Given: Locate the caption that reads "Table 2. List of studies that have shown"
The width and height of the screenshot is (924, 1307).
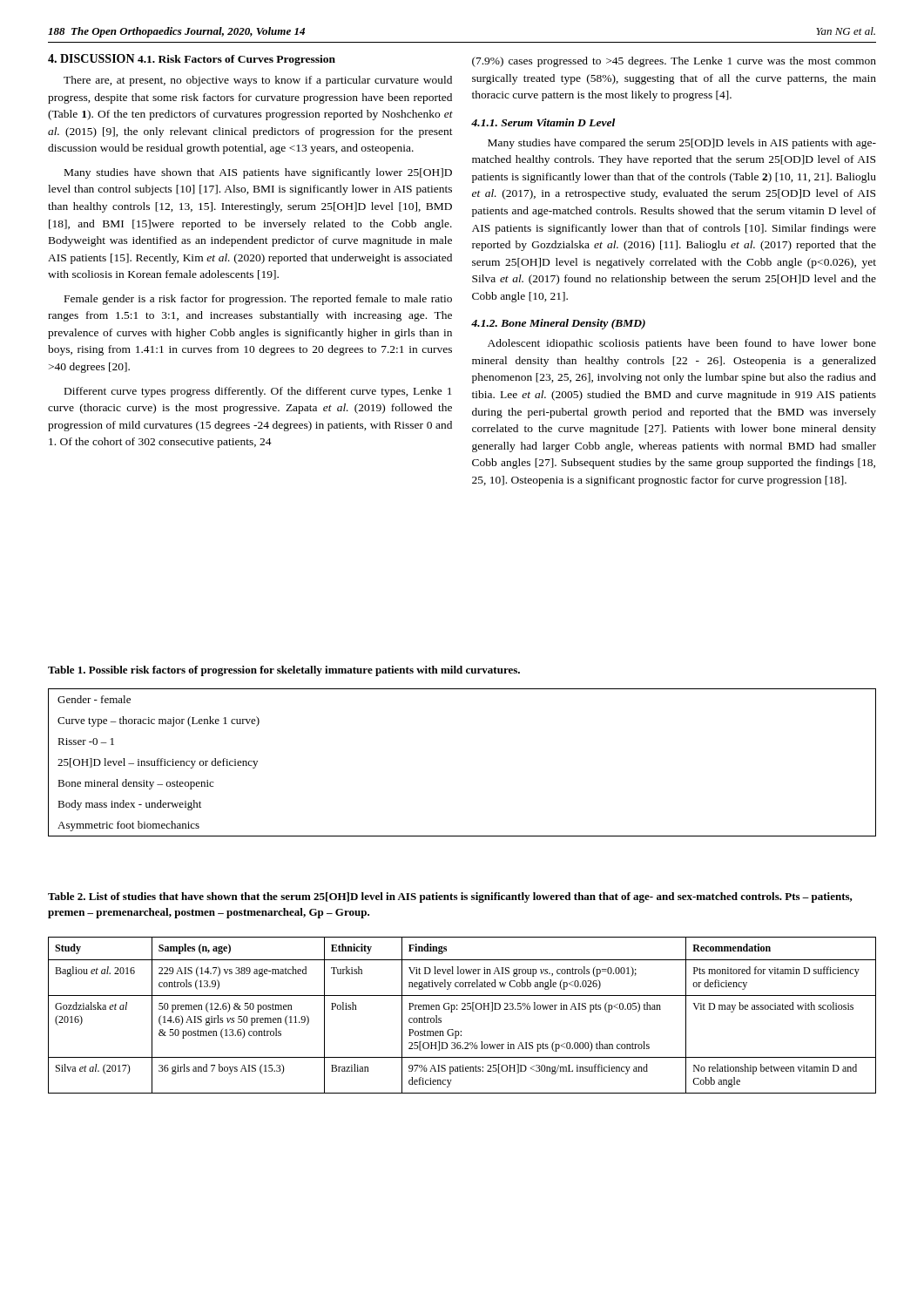Looking at the screenshot, I should [450, 904].
